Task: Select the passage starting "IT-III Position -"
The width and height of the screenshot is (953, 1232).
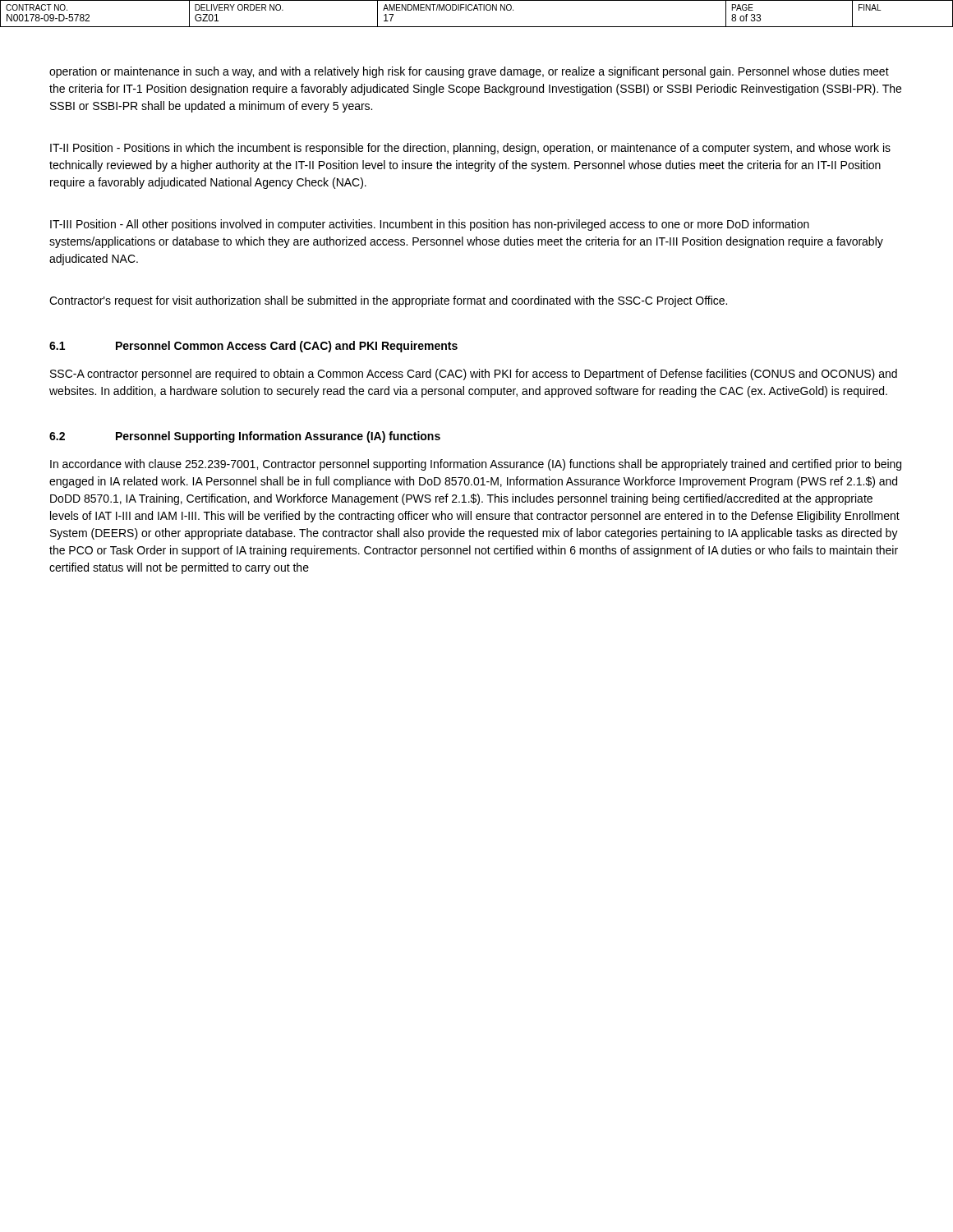Action: pyautogui.click(x=466, y=241)
